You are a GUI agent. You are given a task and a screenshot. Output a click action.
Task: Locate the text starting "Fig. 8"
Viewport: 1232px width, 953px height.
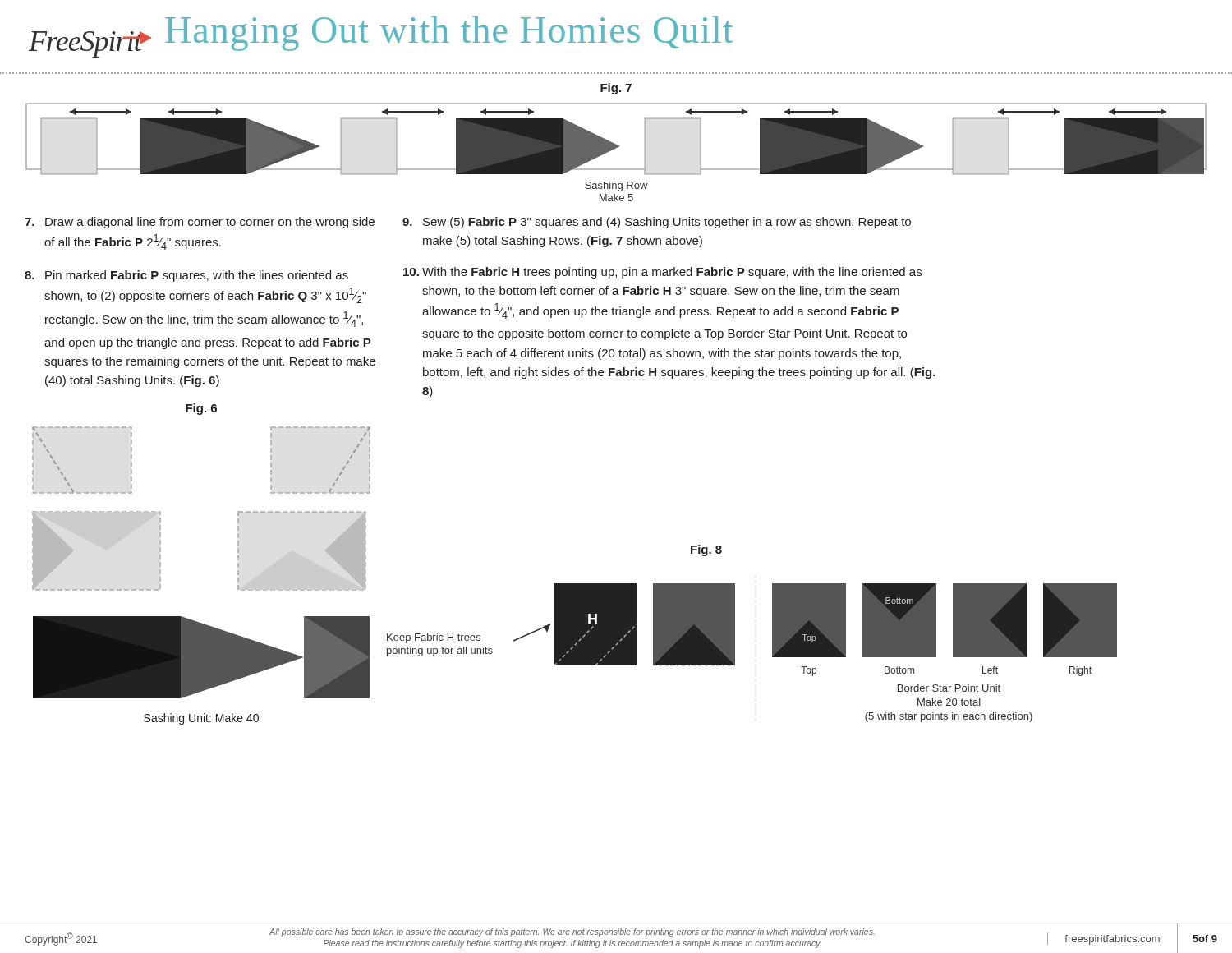coord(706,549)
